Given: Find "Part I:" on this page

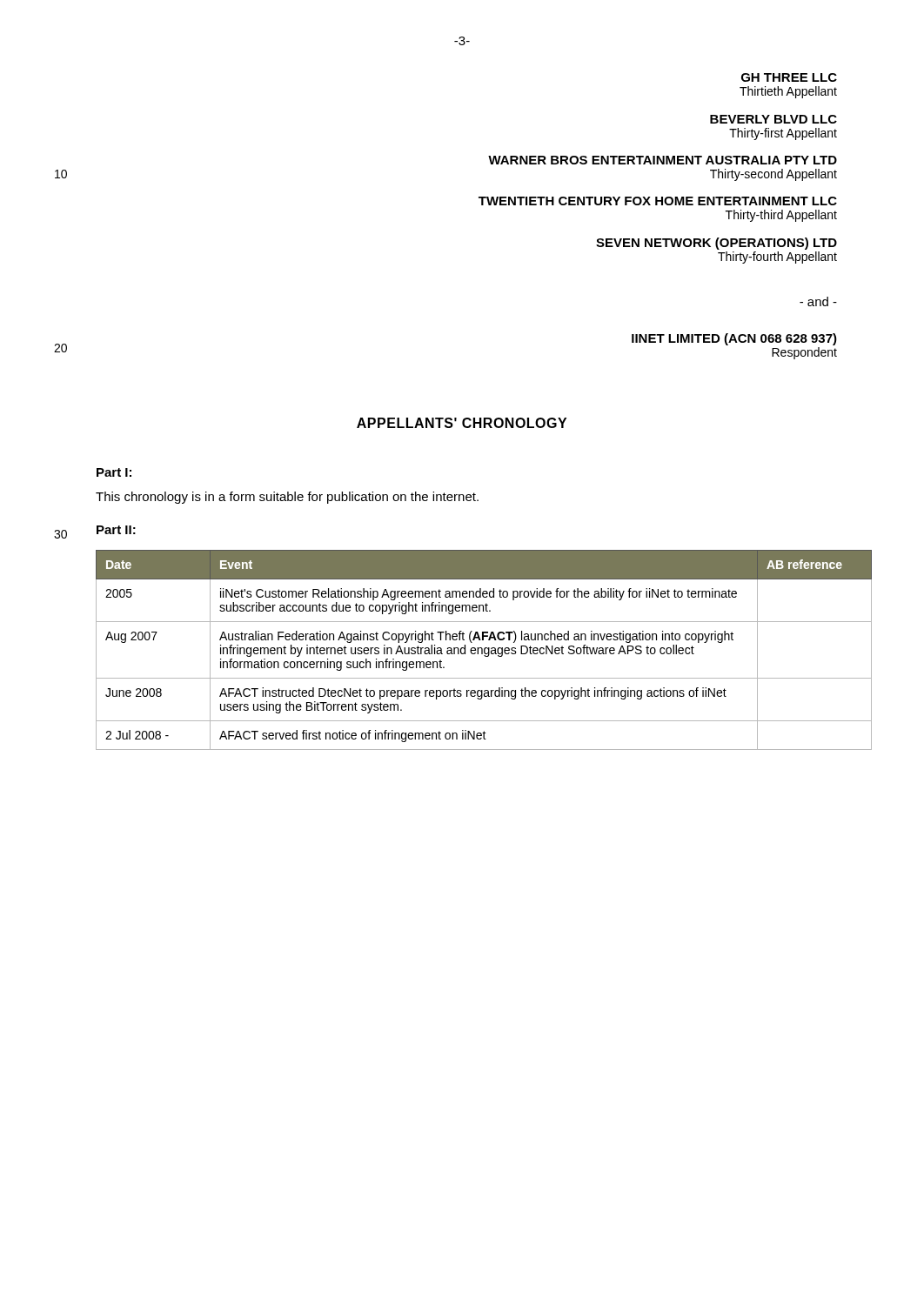Looking at the screenshot, I should [114, 472].
